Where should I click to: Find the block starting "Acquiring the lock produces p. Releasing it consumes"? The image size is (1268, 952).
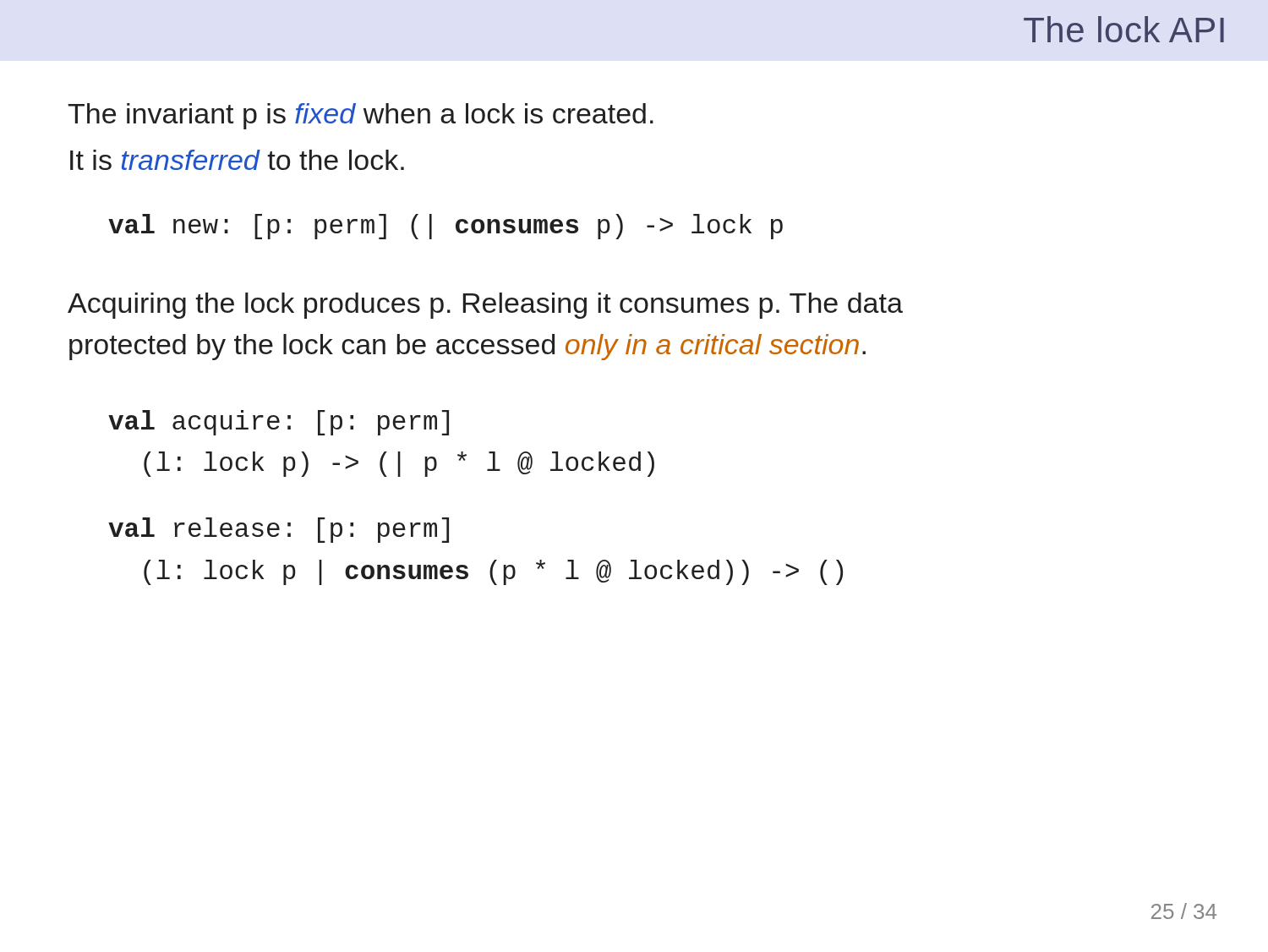pos(485,324)
